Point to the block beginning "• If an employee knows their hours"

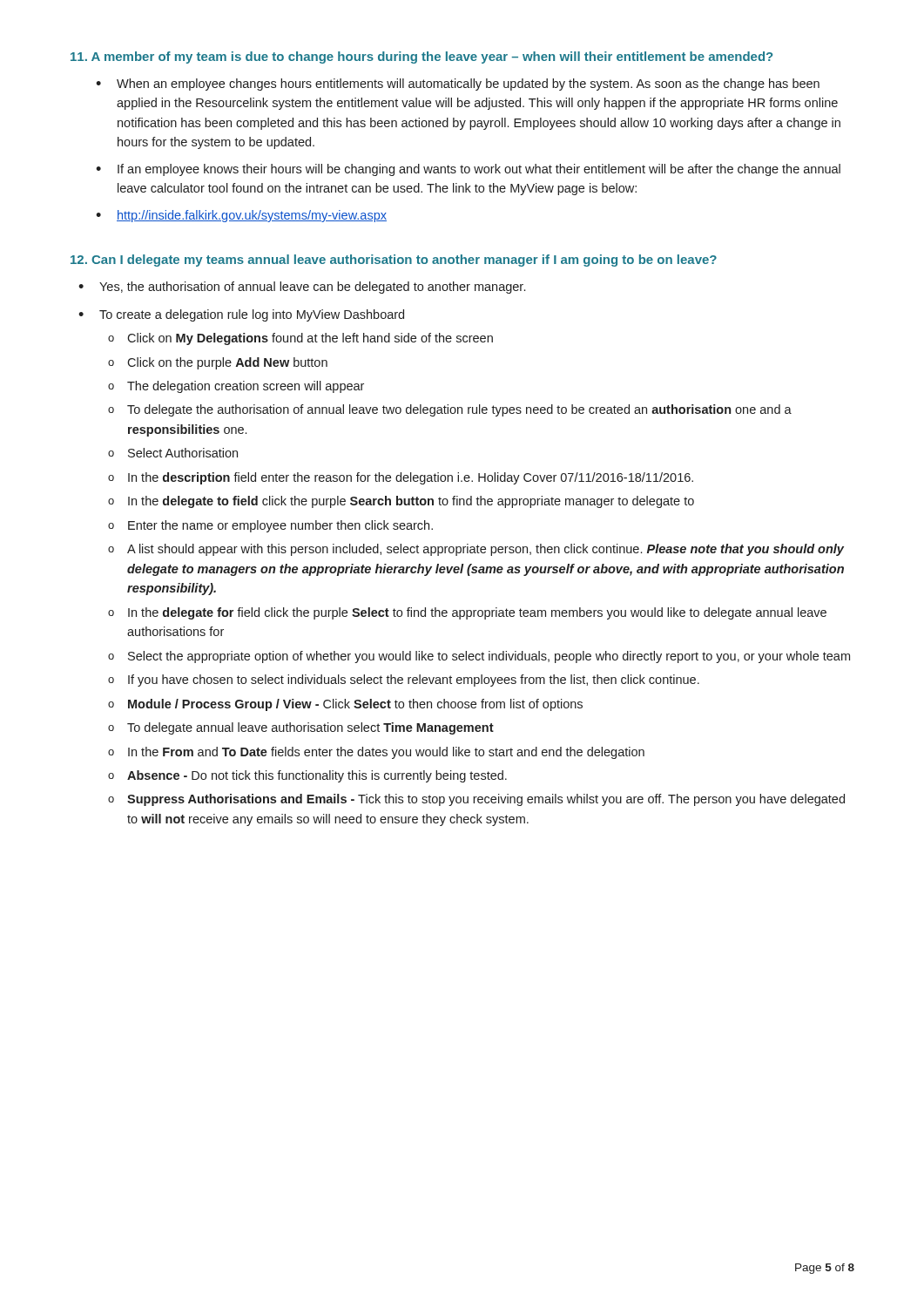(x=475, y=179)
